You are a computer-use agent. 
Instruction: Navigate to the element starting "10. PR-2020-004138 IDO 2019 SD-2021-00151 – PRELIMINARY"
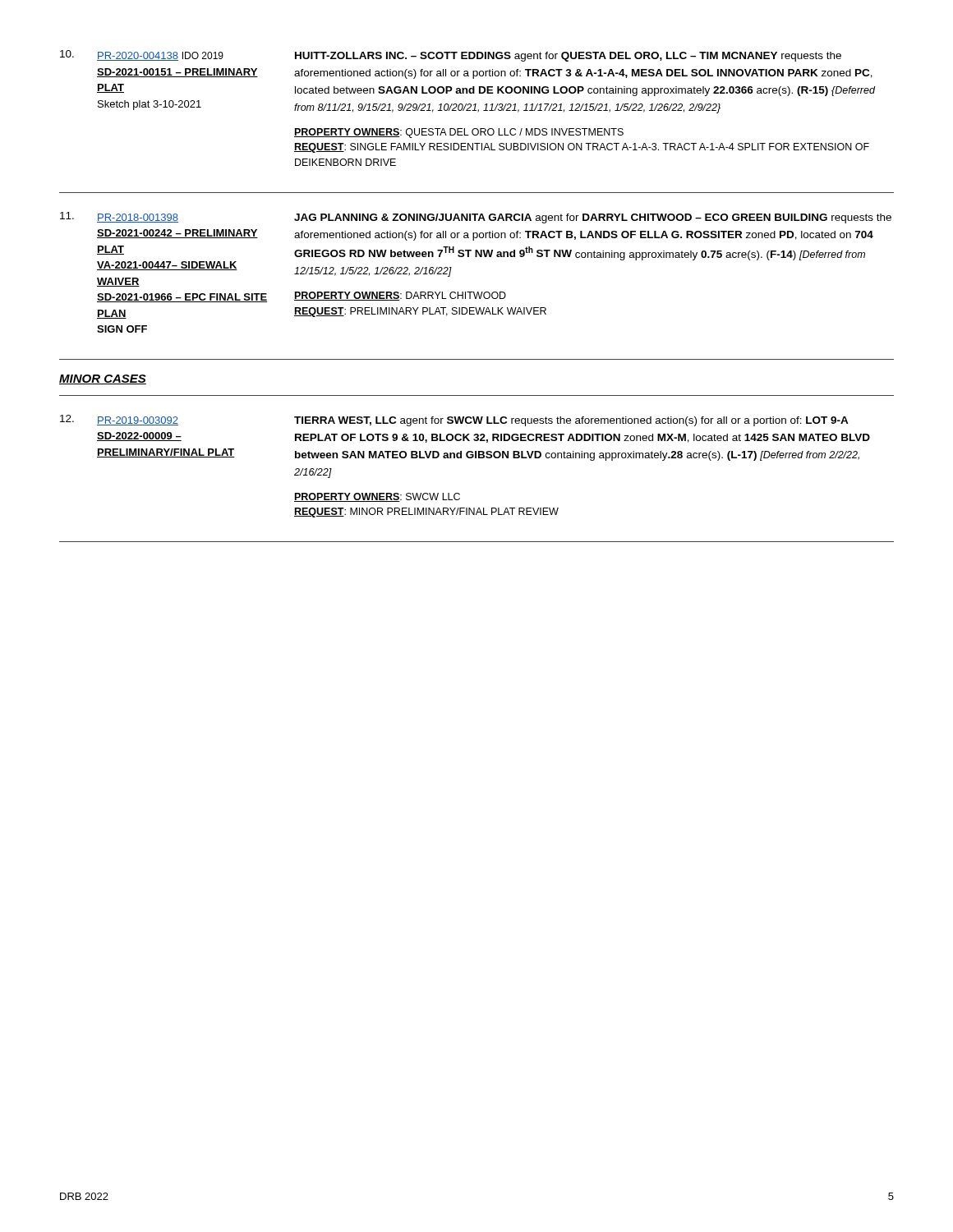point(476,109)
